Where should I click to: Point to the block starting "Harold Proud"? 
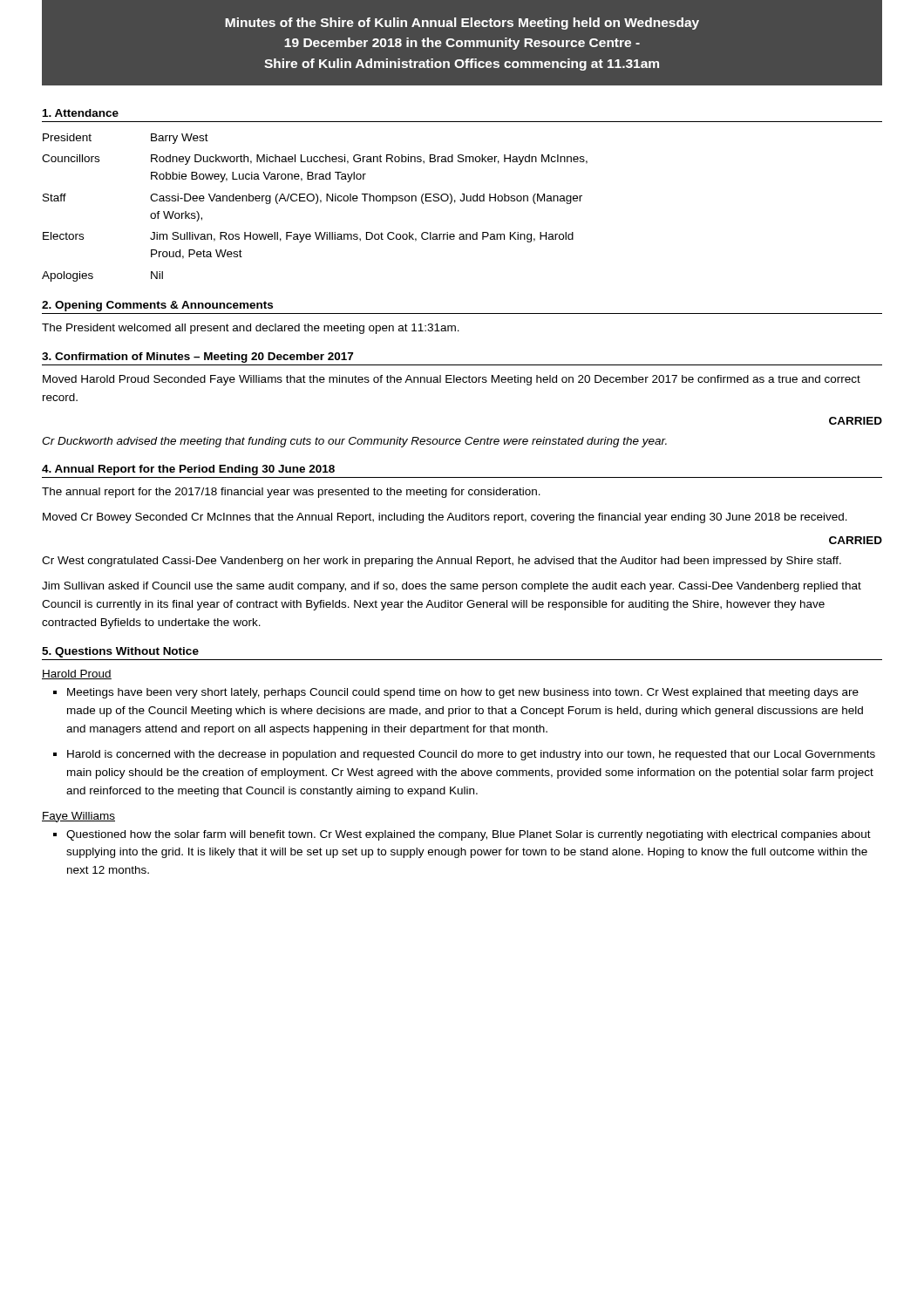77,674
